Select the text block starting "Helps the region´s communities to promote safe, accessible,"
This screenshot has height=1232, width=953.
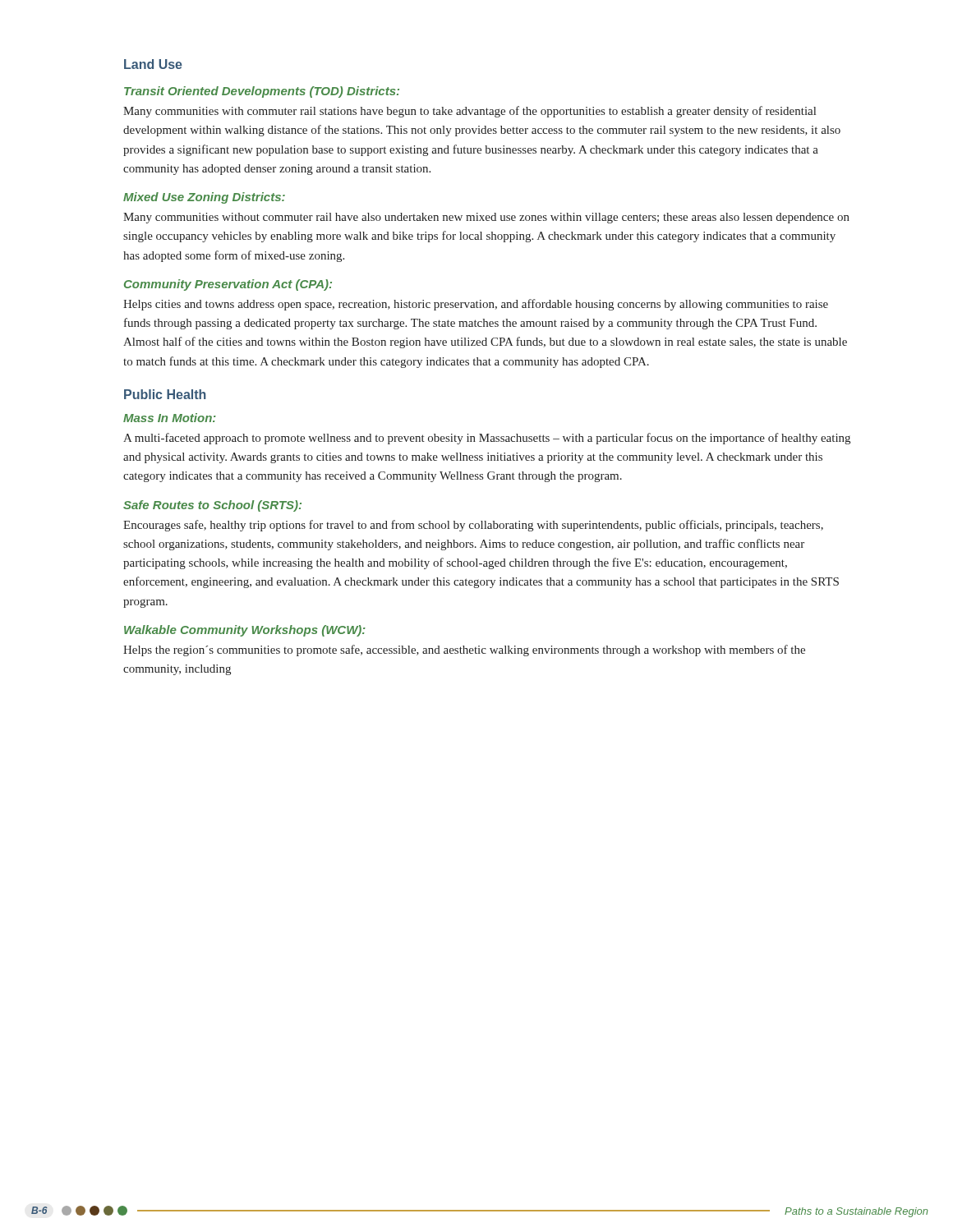pyautogui.click(x=464, y=659)
